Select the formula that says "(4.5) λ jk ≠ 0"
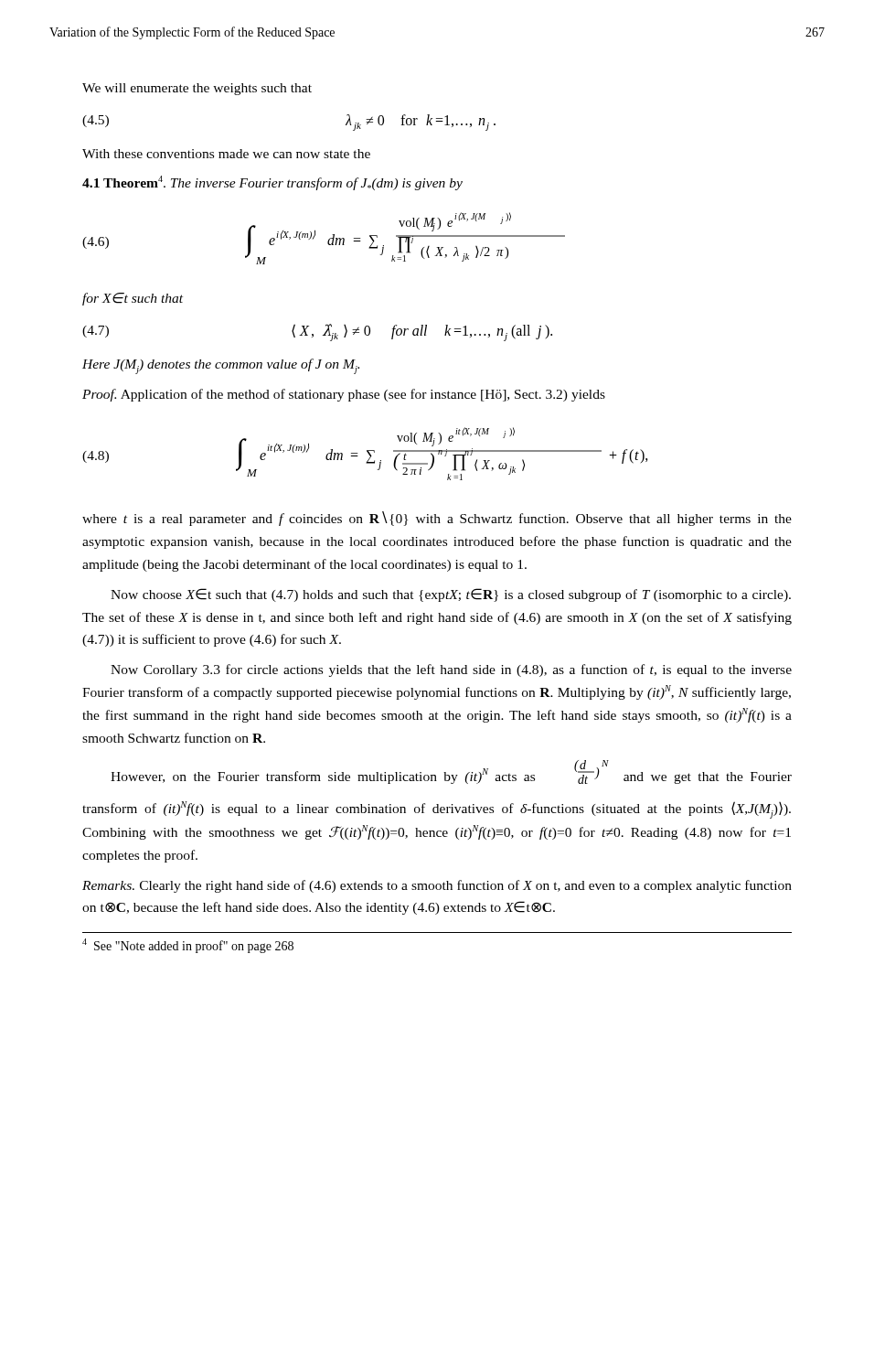The image size is (874, 1372). click(437, 120)
